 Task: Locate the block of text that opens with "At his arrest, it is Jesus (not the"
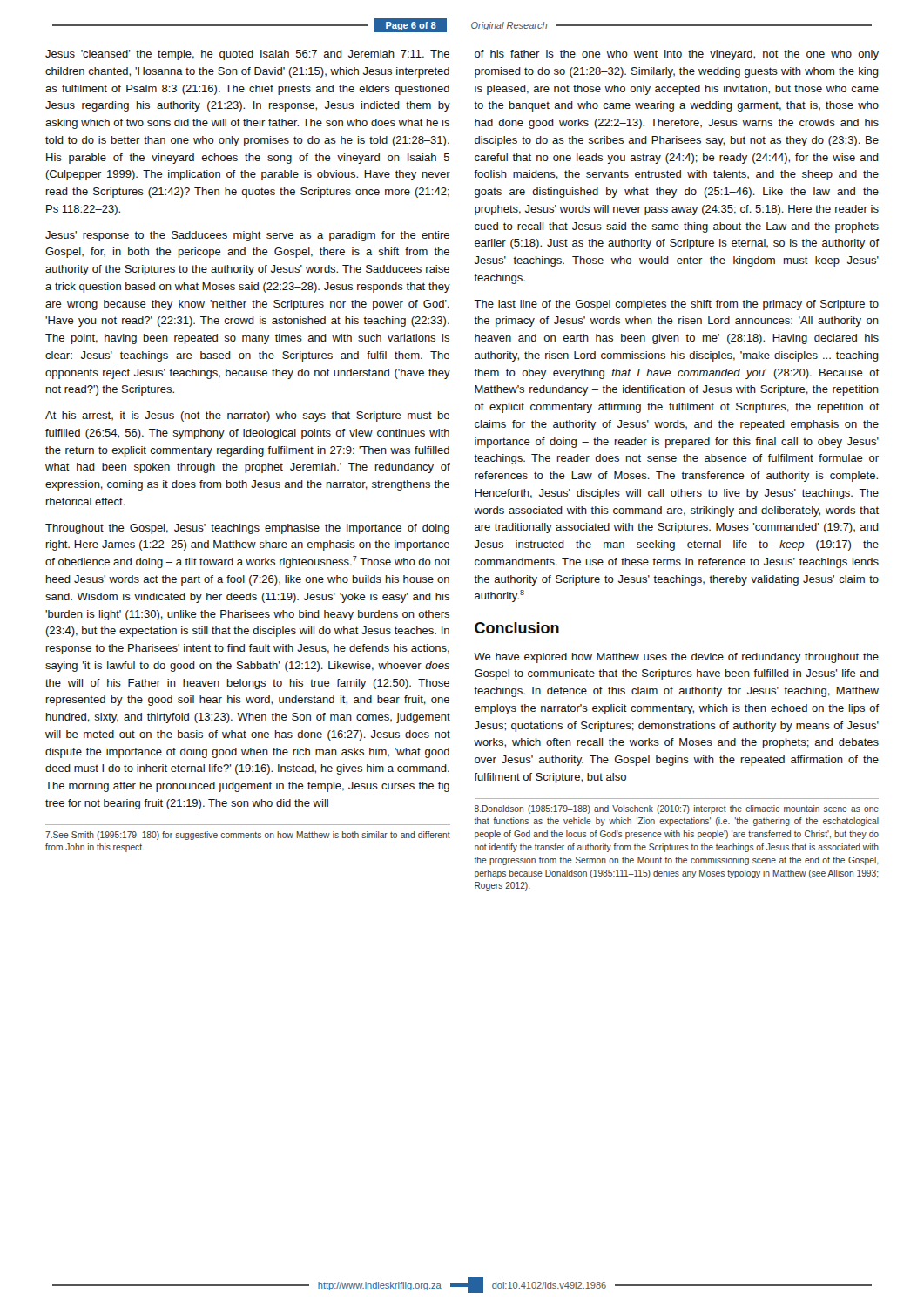coord(248,458)
